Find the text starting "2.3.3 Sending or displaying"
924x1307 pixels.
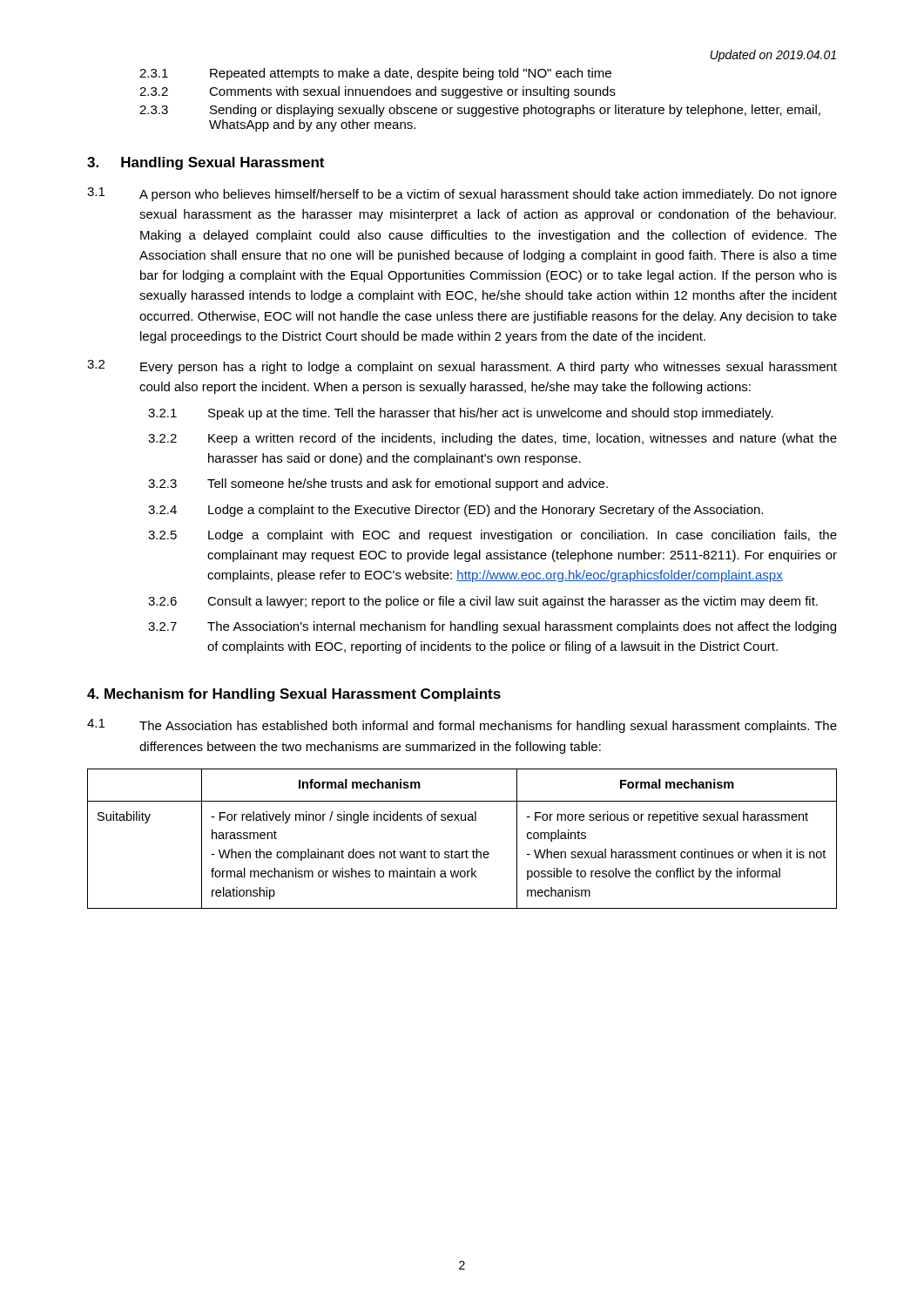click(x=462, y=117)
